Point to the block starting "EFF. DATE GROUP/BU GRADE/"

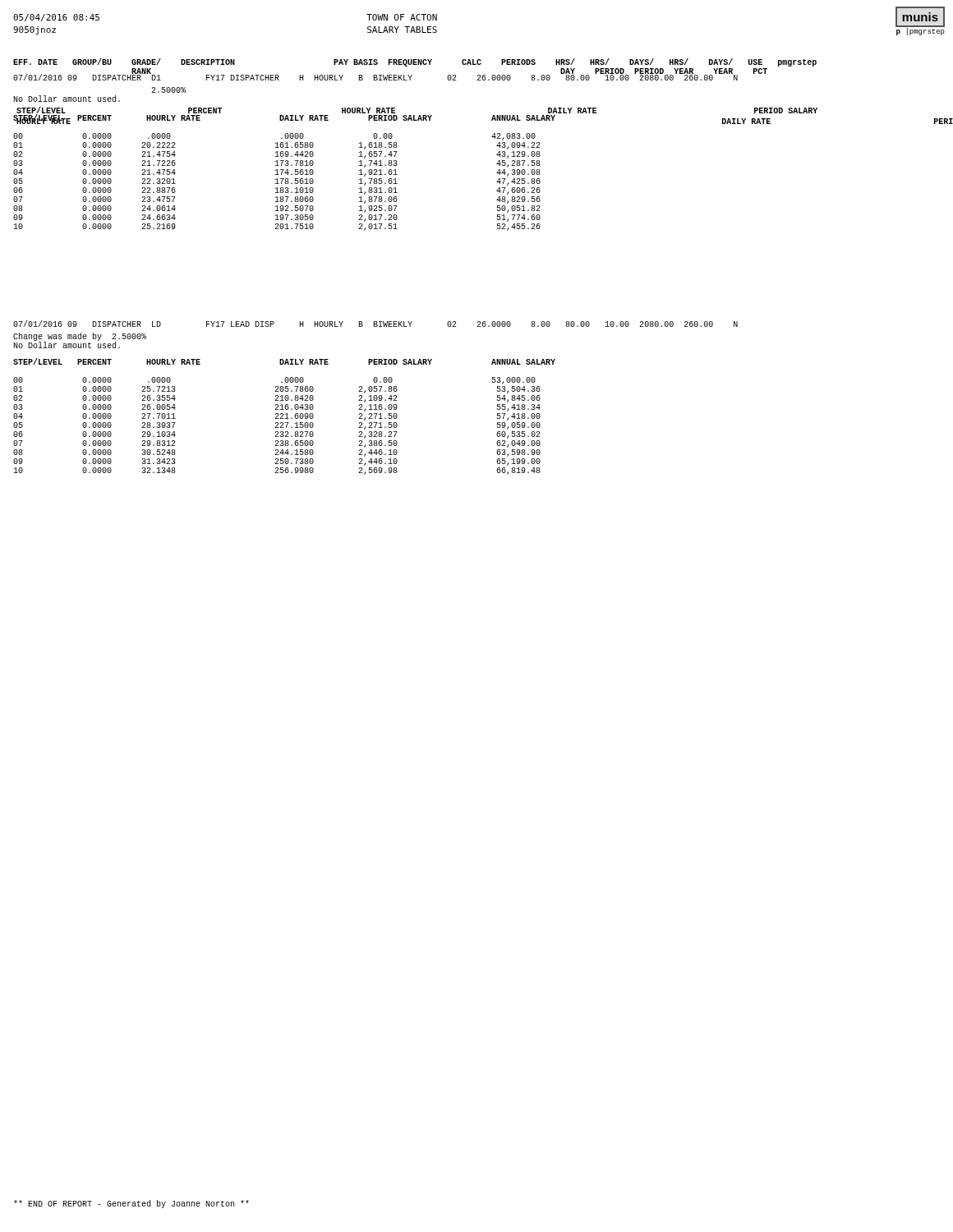pos(415,67)
